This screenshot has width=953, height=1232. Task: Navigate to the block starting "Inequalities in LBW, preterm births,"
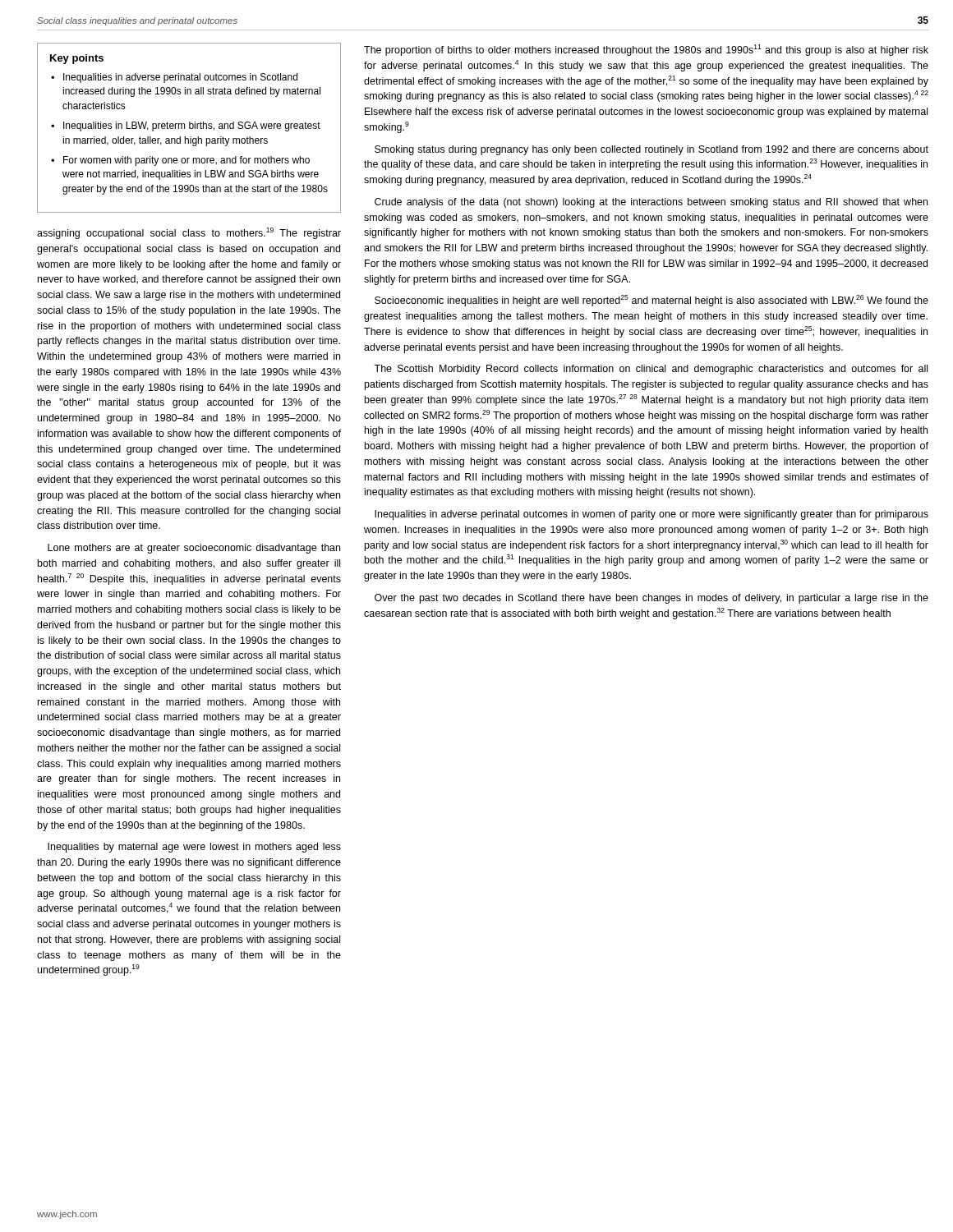pos(191,133)
